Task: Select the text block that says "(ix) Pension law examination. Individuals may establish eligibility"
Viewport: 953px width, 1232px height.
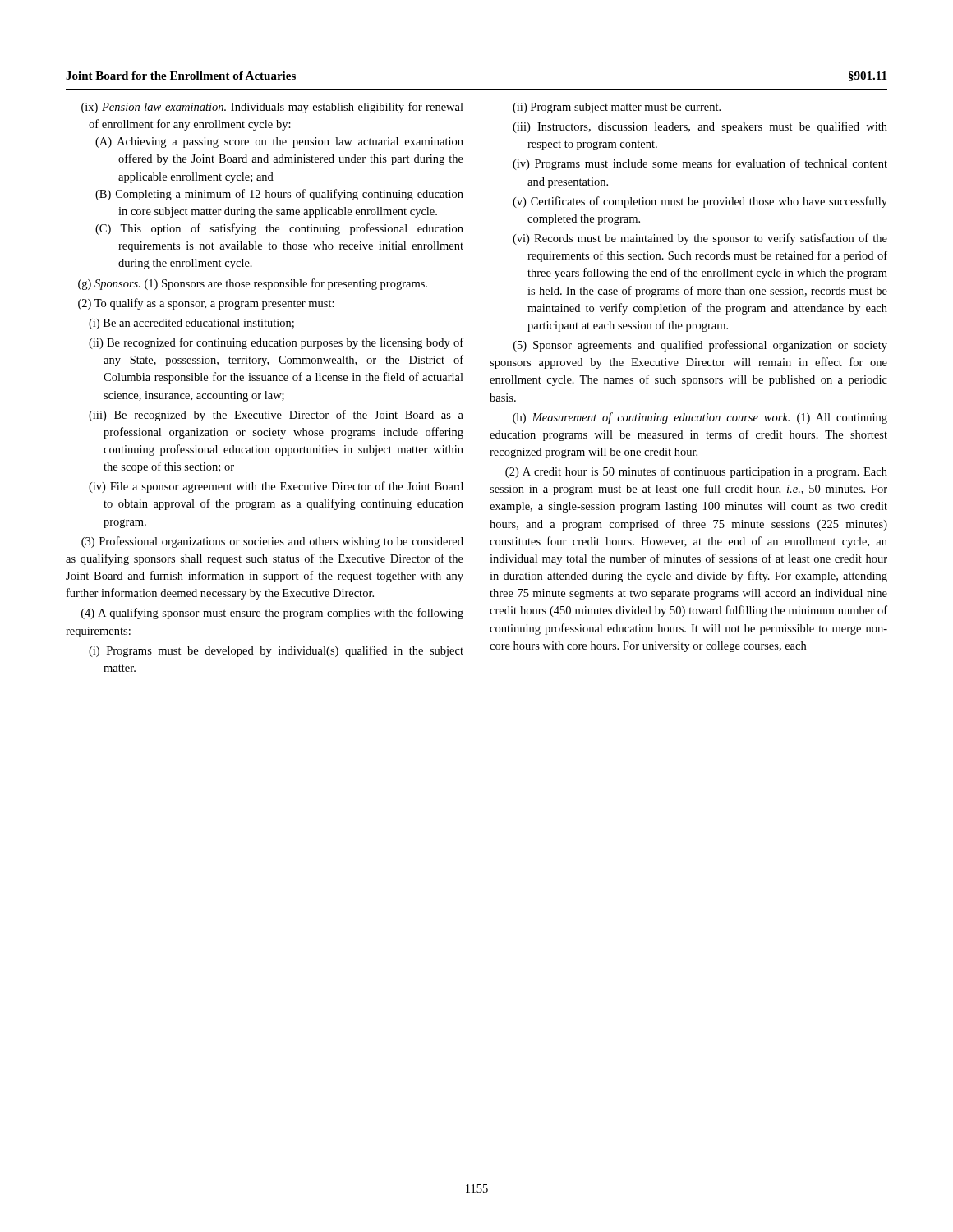Action: click(x=265, y=185)
